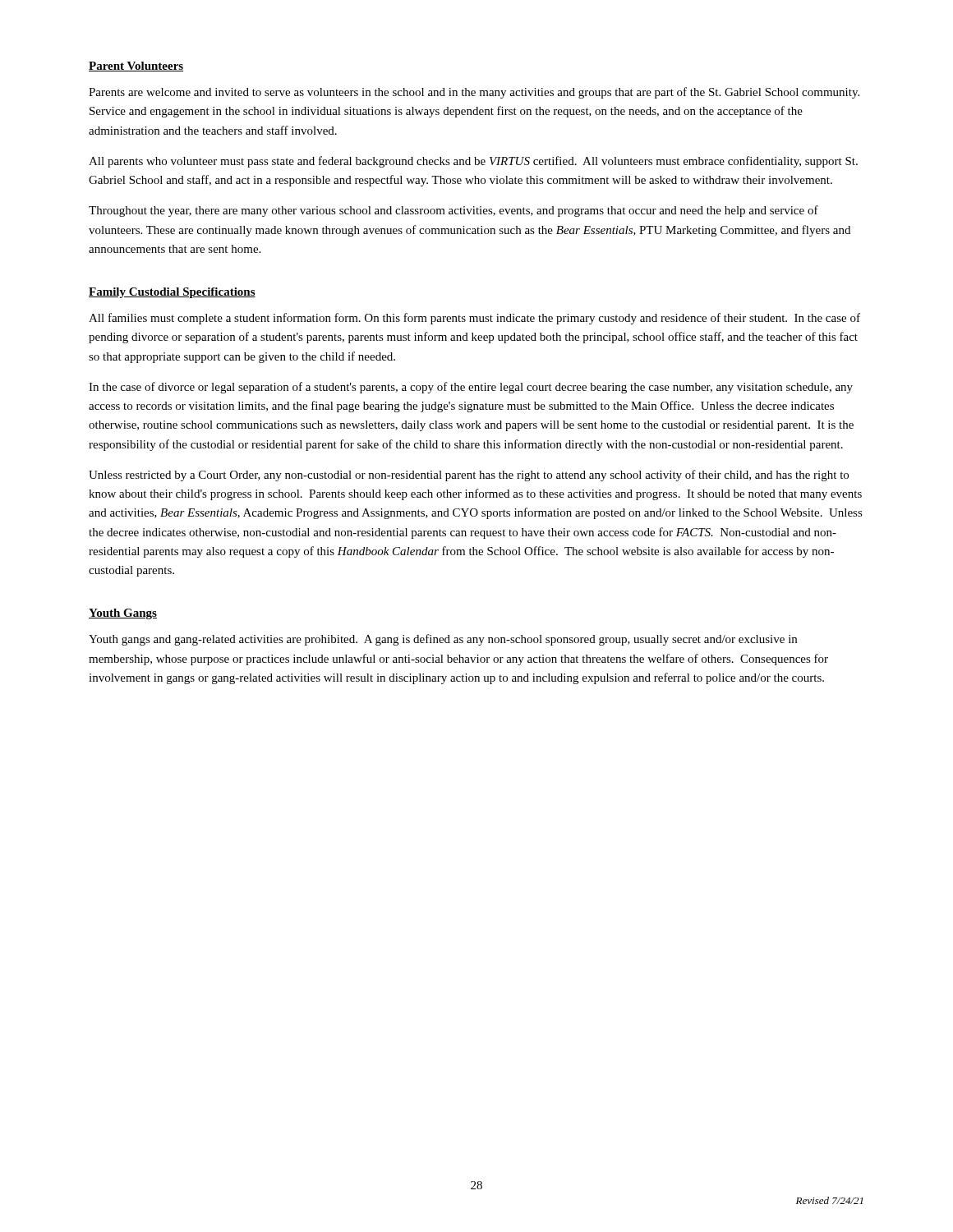Locate the passage starting "All parents who volunteer must pass"
The width and height of the screenshot is (953, 1232).
point(473,170)
